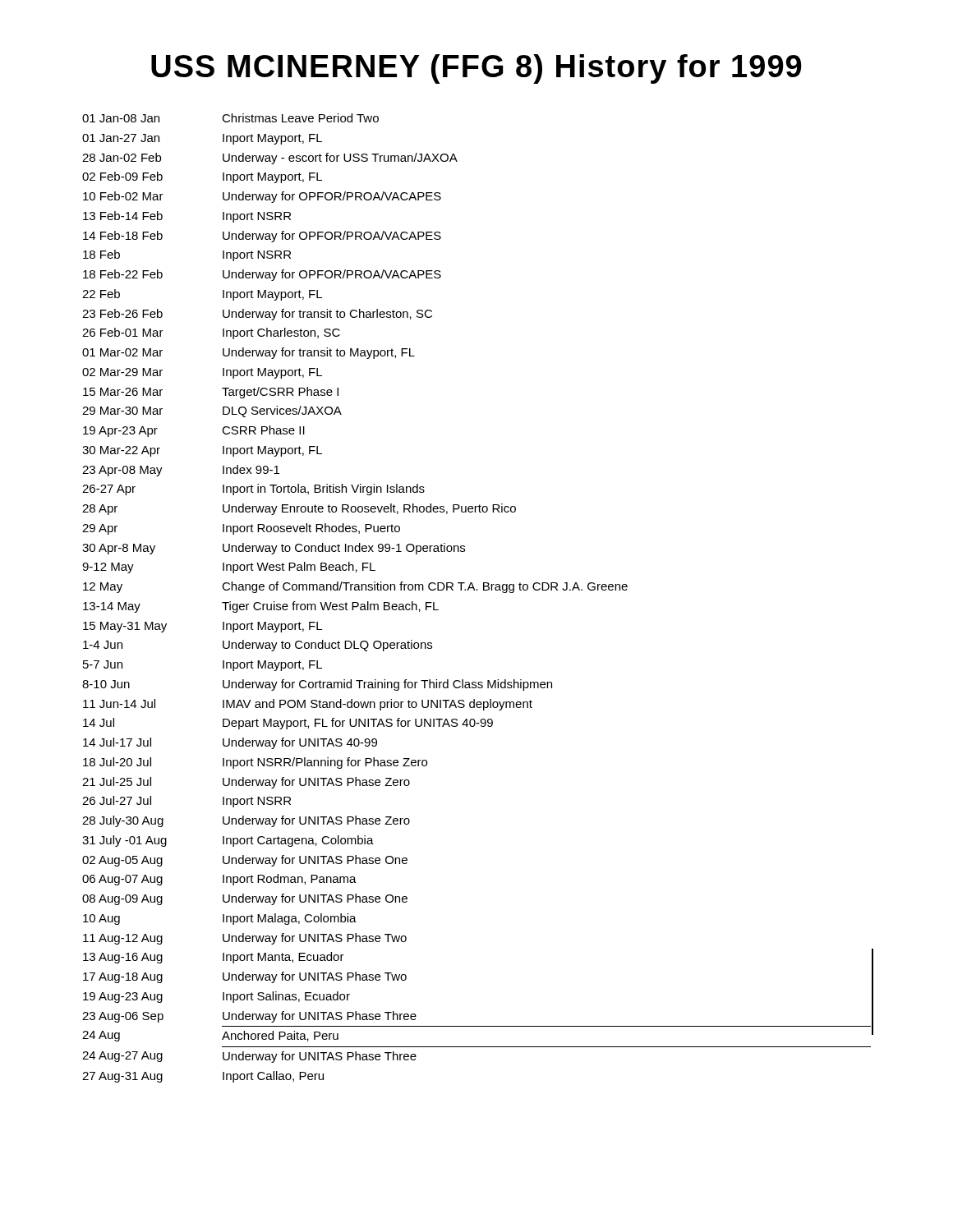Select the list item that reads "10 Feb-02 MarUnderway for OPFOR/PROA/VACAPES"
The image size is (953, 1232).
click(262, 197)
